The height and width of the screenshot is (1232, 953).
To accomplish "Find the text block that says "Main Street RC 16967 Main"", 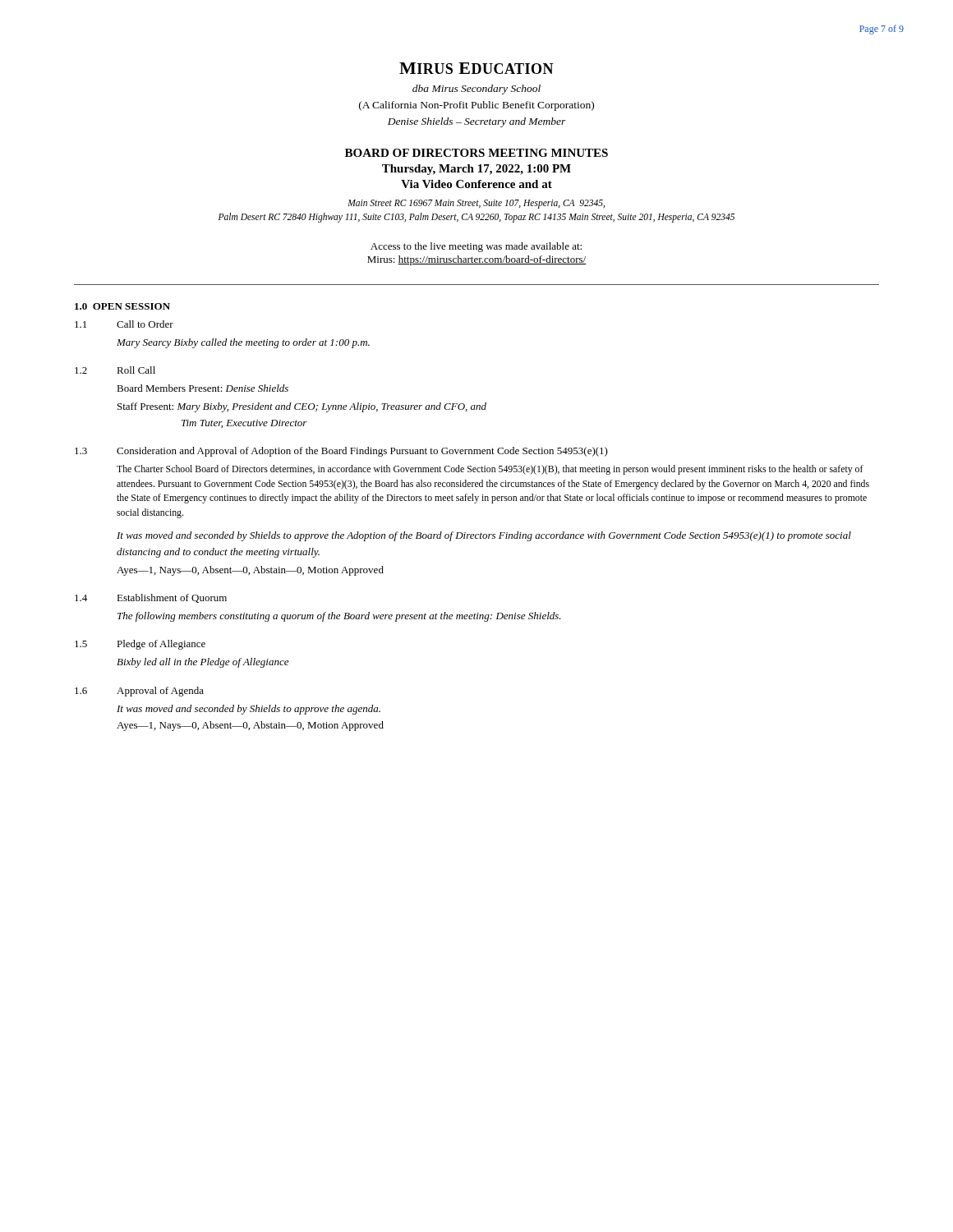I will click(x=476, y=210).
